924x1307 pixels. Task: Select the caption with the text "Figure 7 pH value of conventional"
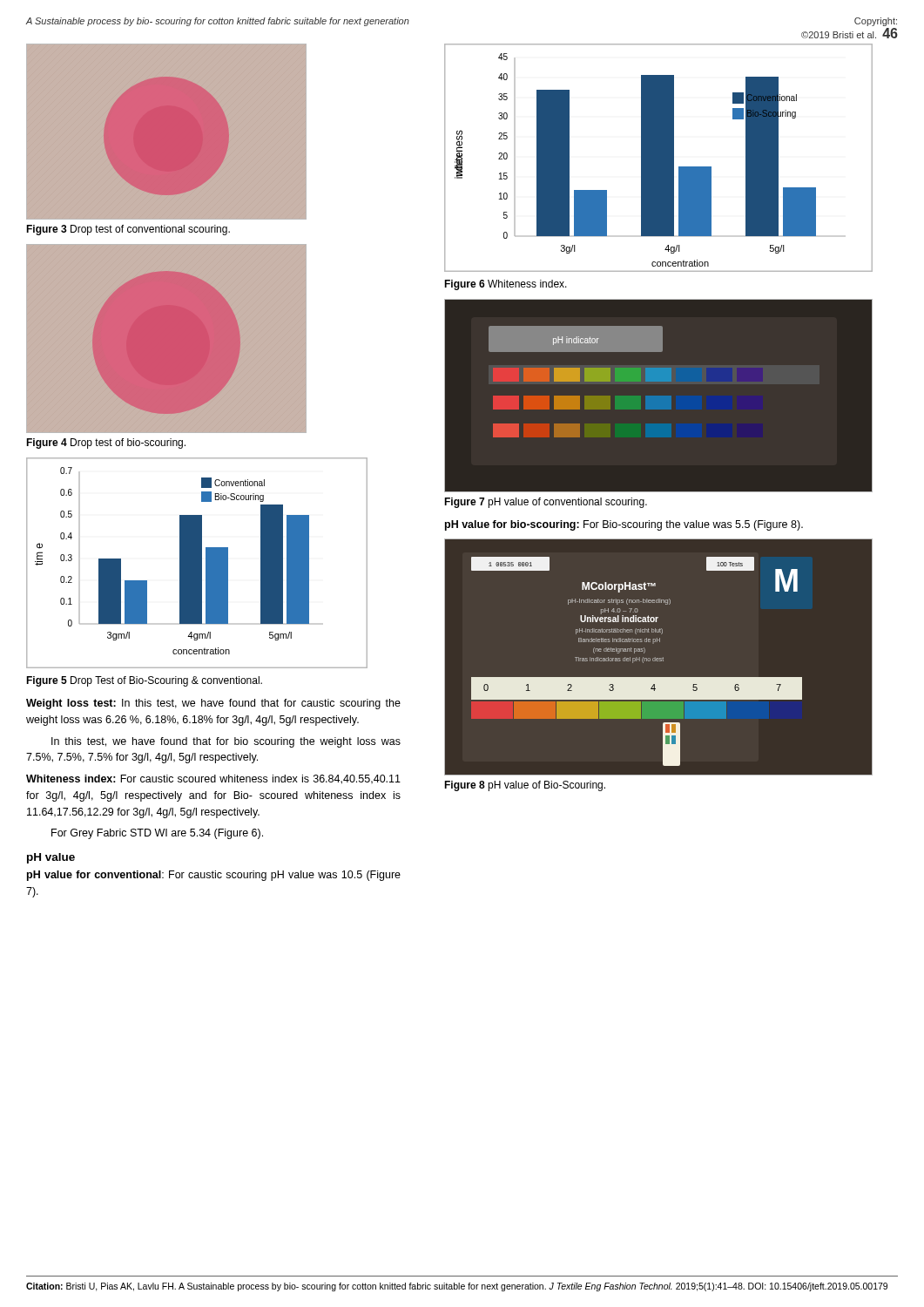546,502
